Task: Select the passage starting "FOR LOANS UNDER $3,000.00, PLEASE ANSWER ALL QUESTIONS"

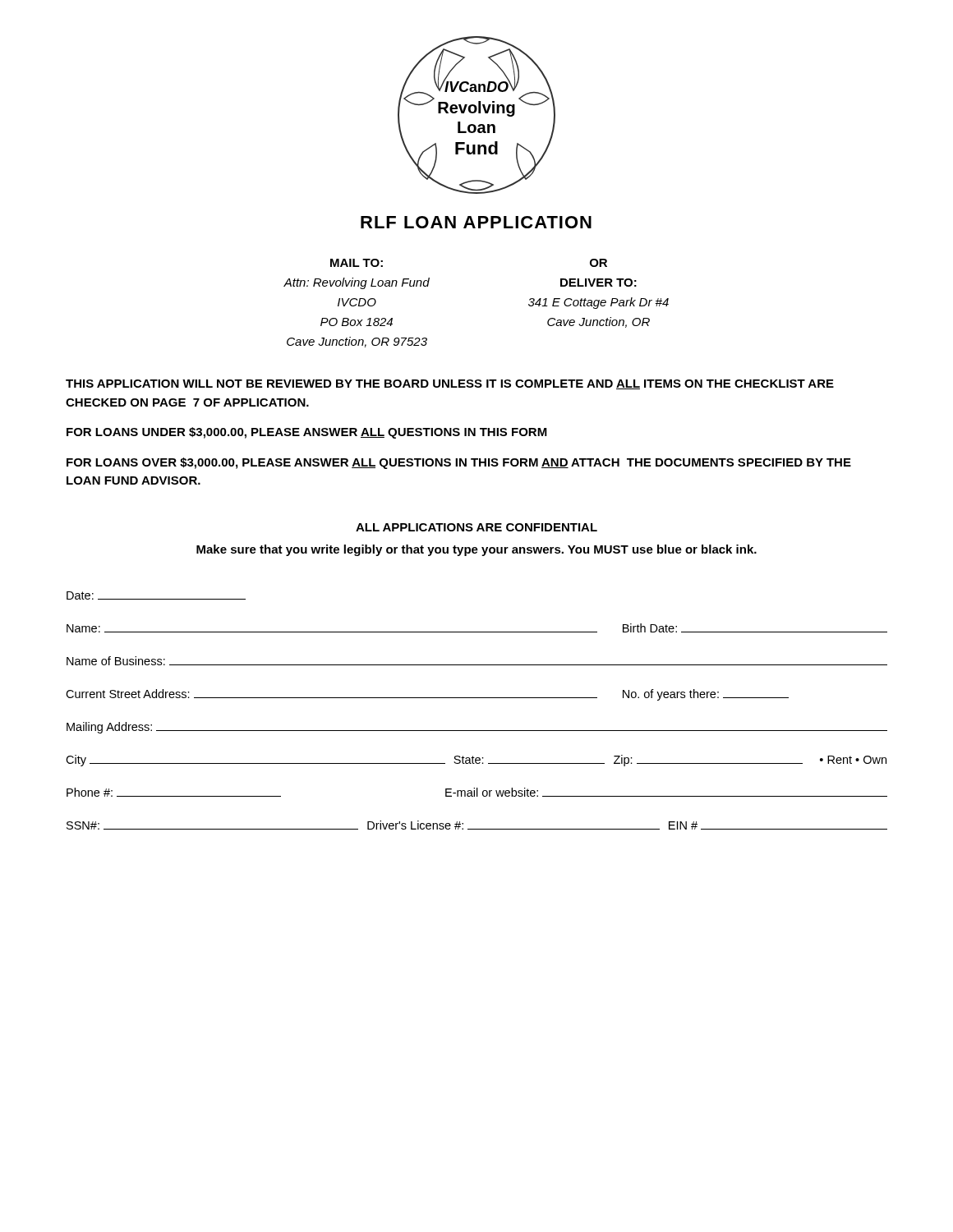Action: 476,432
